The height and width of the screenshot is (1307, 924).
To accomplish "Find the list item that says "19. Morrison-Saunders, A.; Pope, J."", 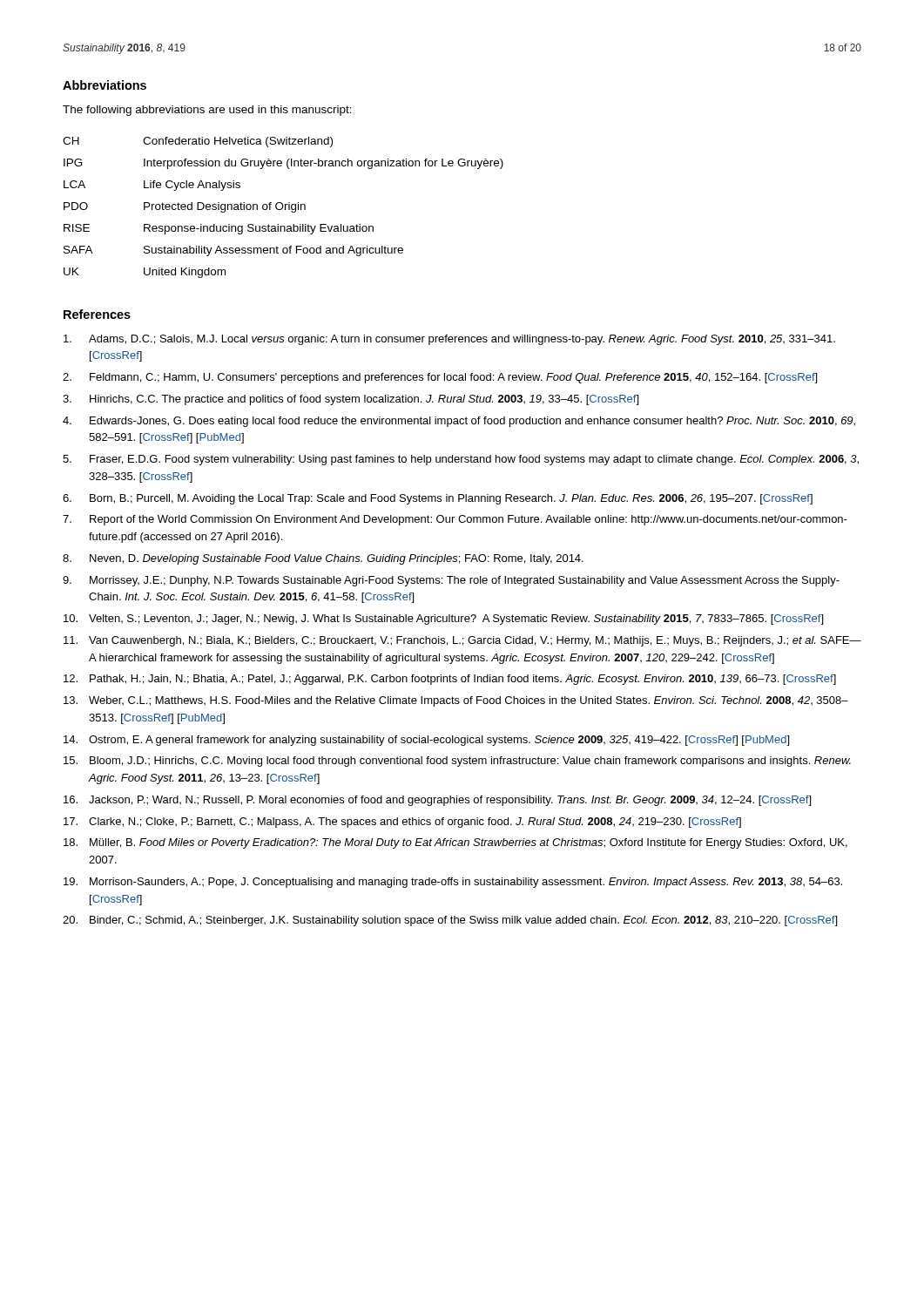I will pyautogui.click(x=462, y=890).
